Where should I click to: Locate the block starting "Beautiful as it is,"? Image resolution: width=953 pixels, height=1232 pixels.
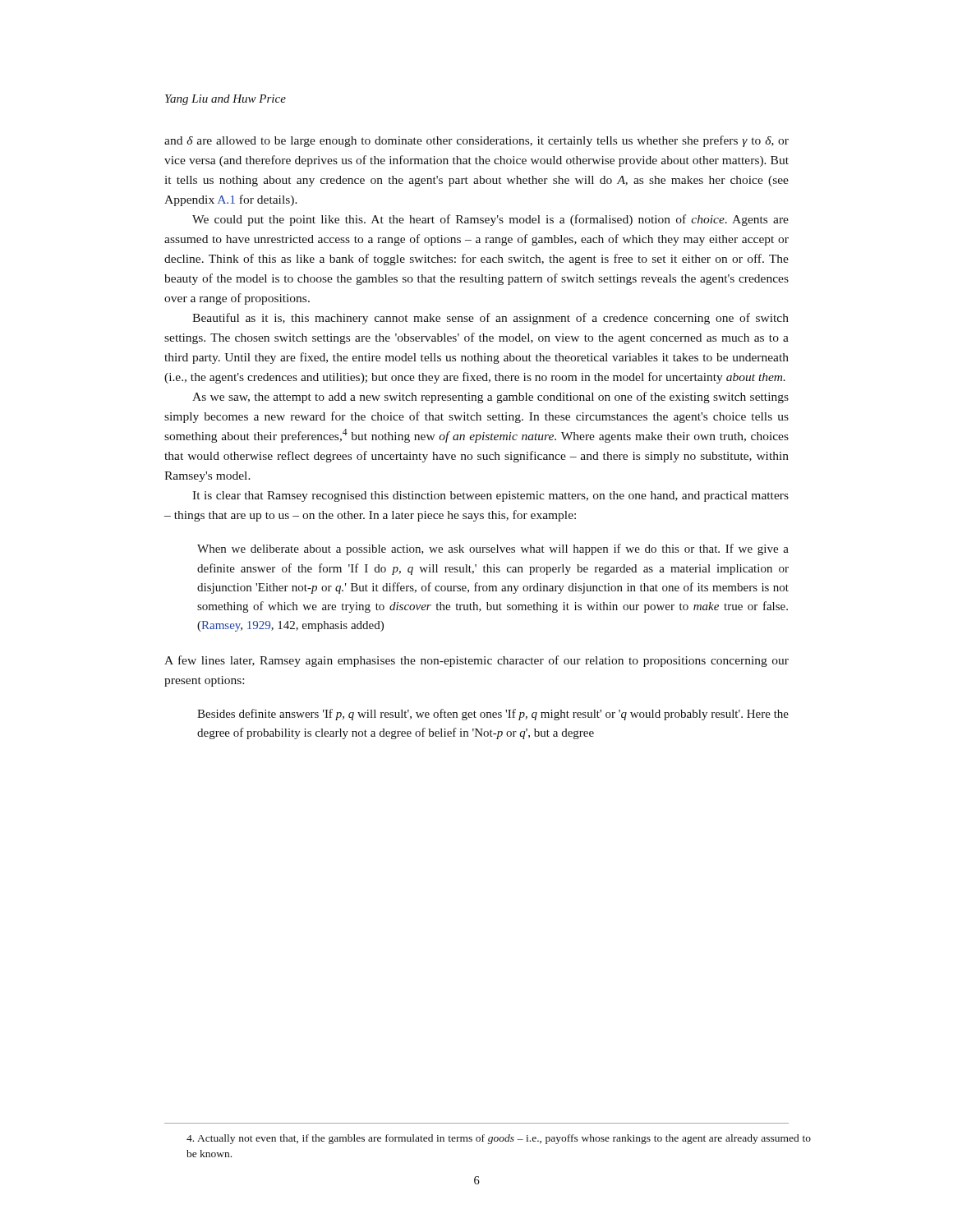click(476, 348)
